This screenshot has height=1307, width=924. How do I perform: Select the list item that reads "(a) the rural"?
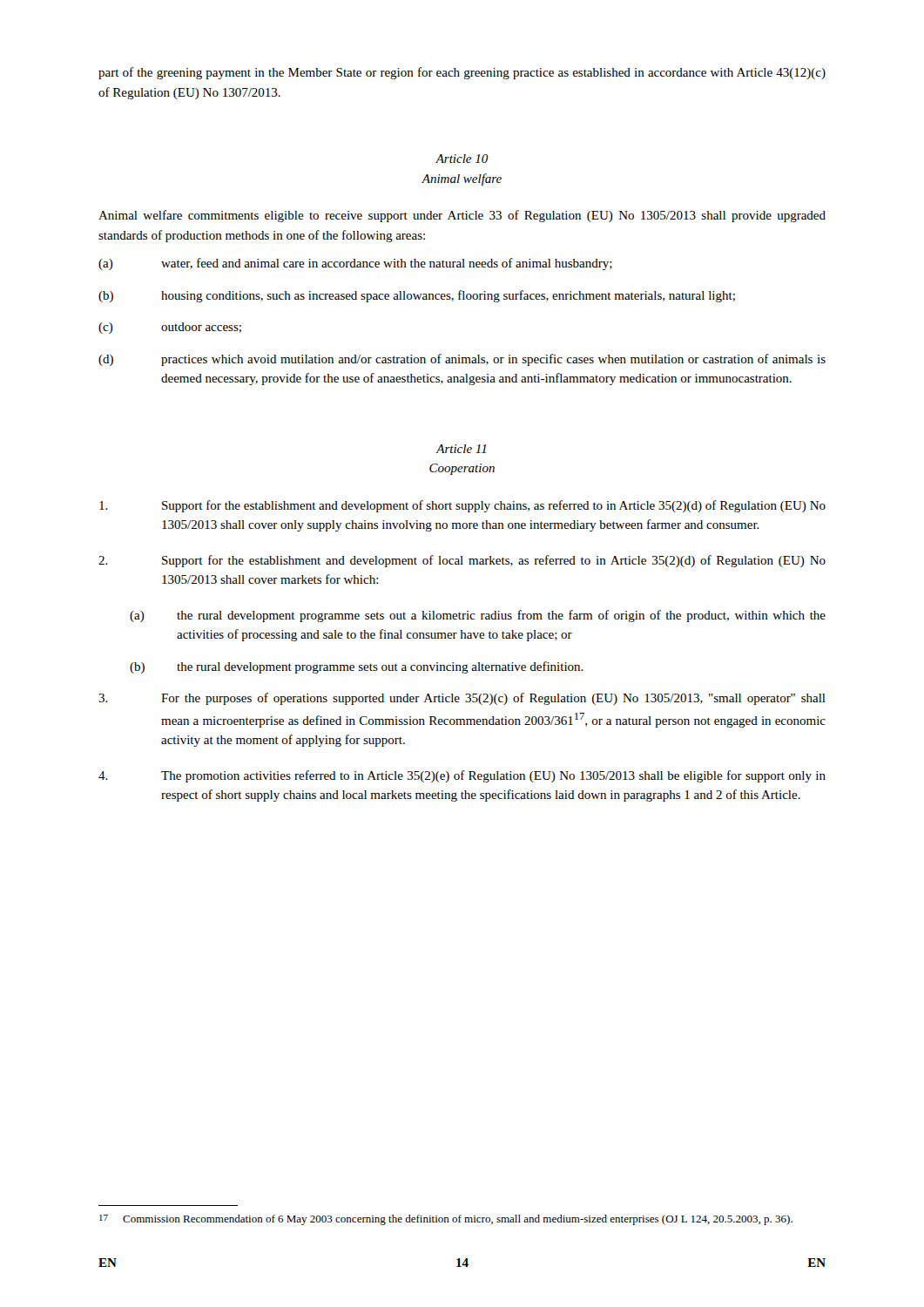click(478, 625)
